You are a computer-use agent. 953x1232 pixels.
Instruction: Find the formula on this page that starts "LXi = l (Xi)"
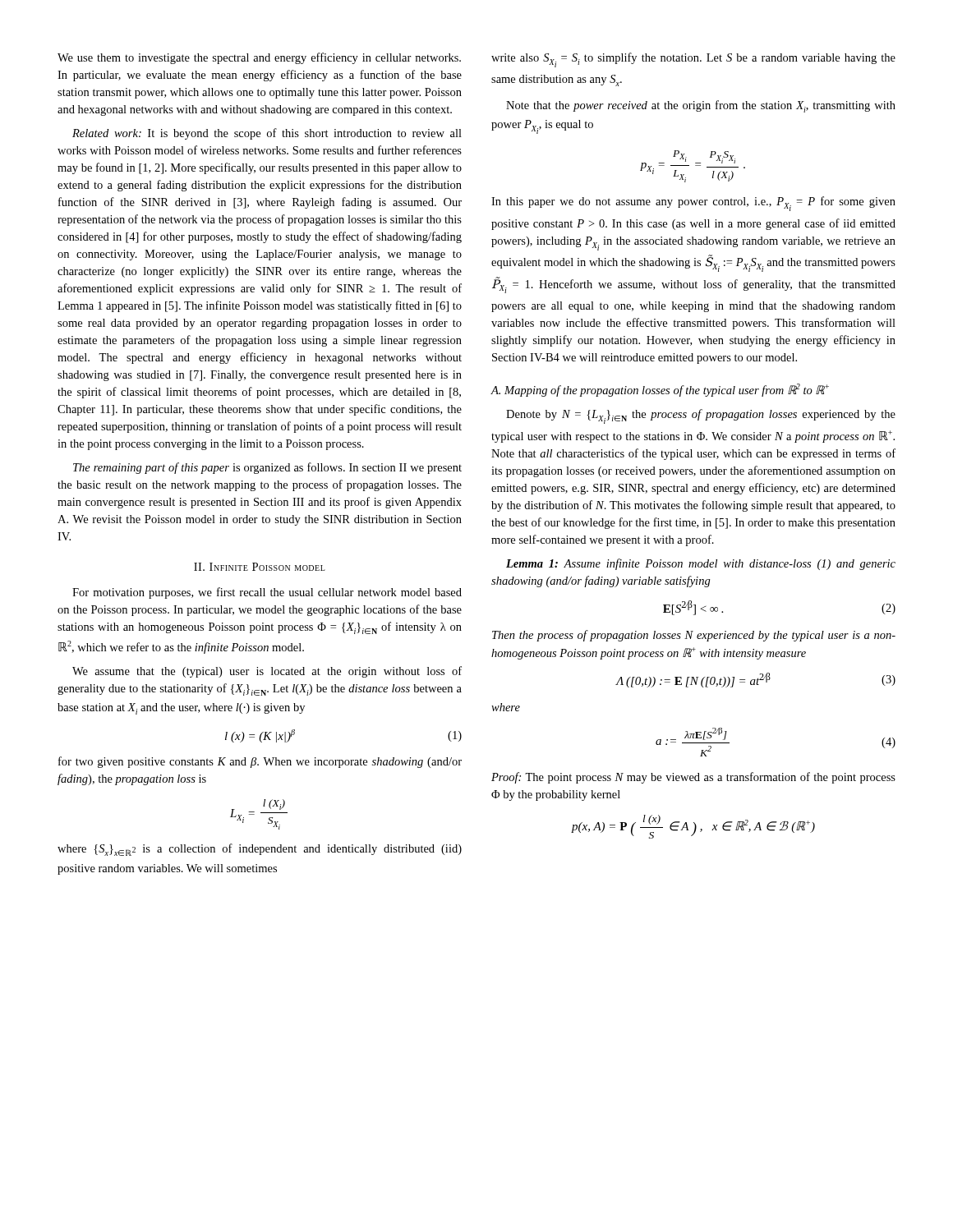(260, 814)
